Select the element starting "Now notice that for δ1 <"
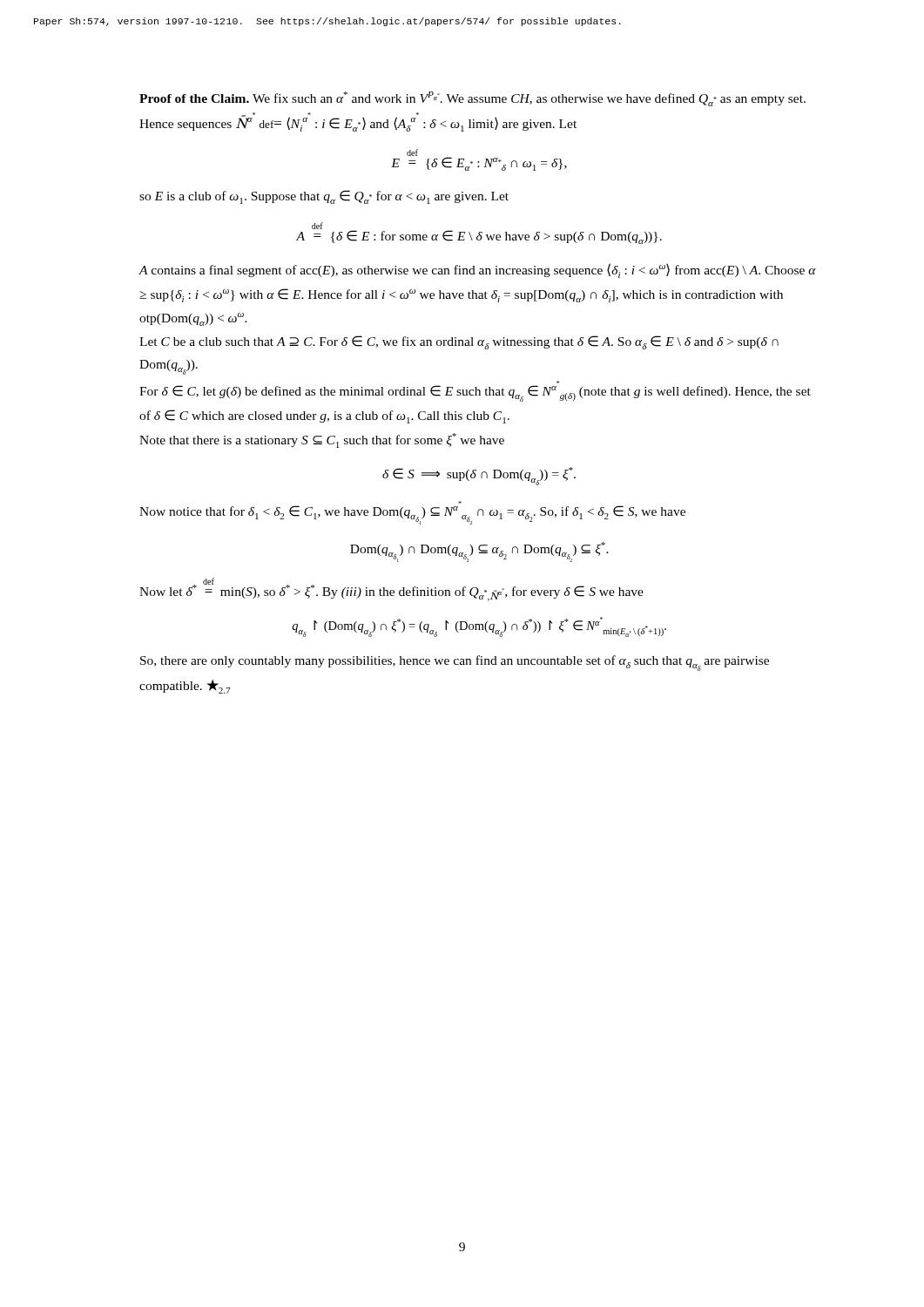 click(413, 513)
